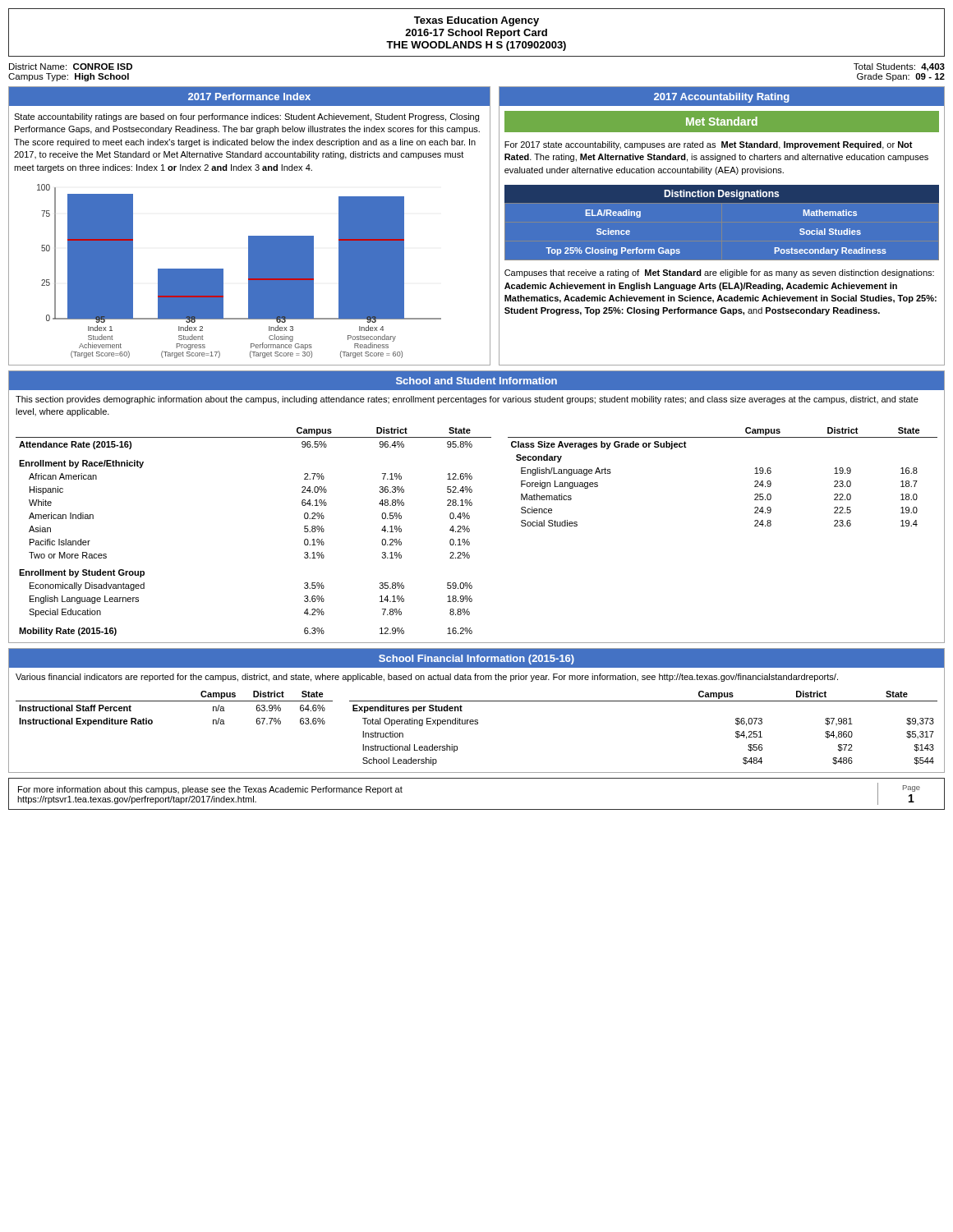Locate the text block containing "Campuses that receive a rating of Met Standard"
This screenshot has height=1232, width=953.
721,292
